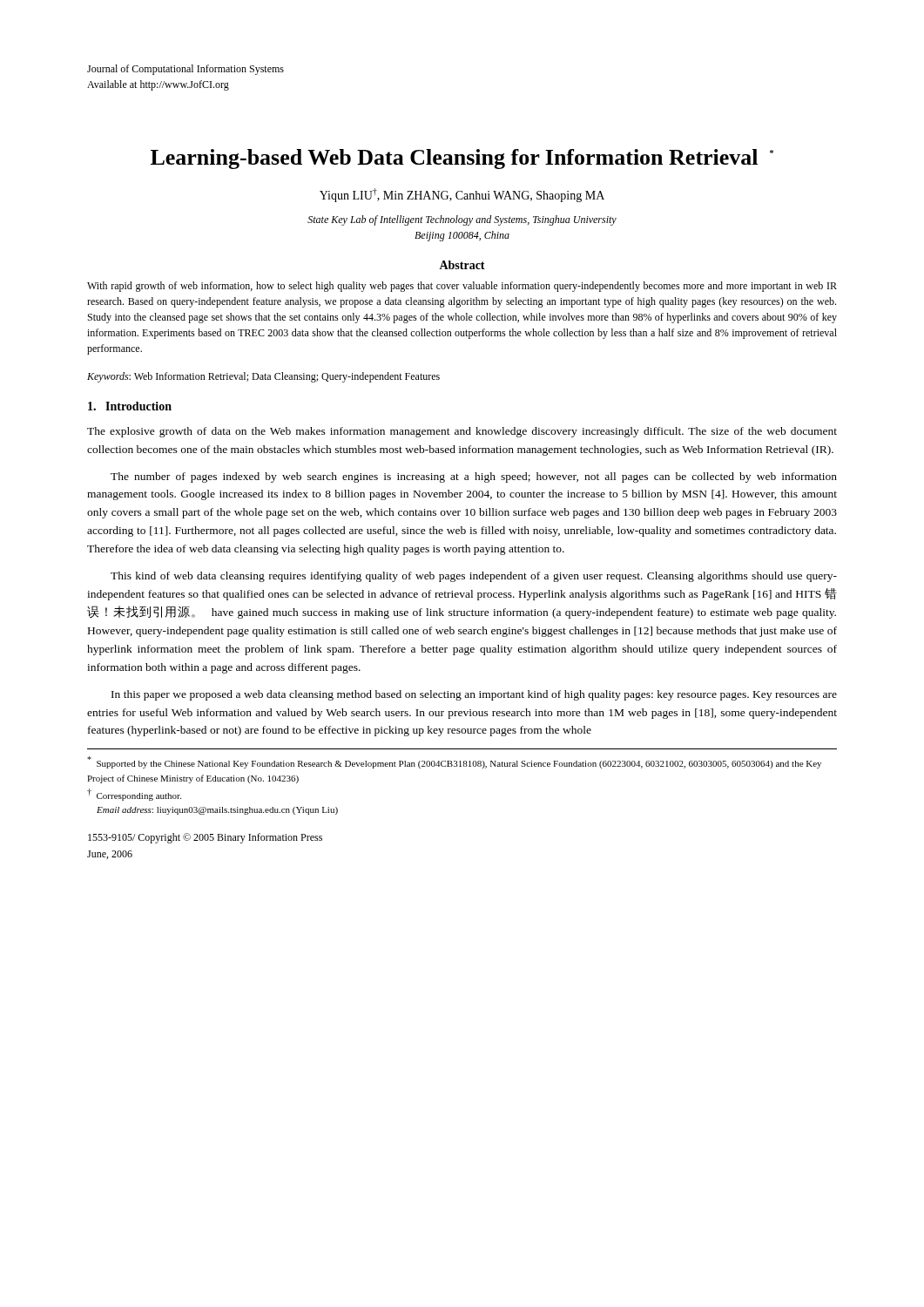Select the block starting "State Key Lab"
This screenshot has width=924, height=1307.
[x=462, y=227]
